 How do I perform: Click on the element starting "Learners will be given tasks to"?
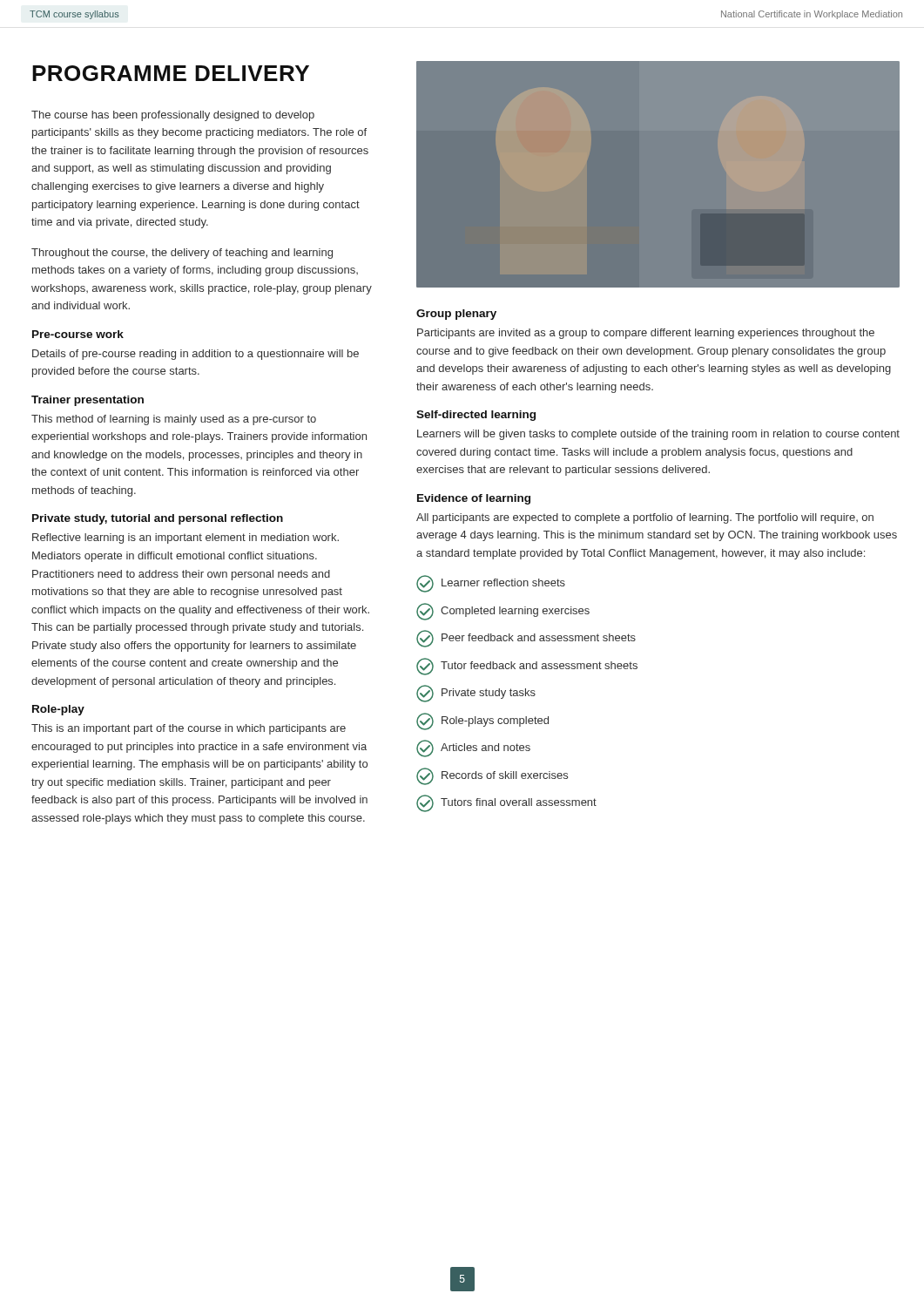pos(658,452)
